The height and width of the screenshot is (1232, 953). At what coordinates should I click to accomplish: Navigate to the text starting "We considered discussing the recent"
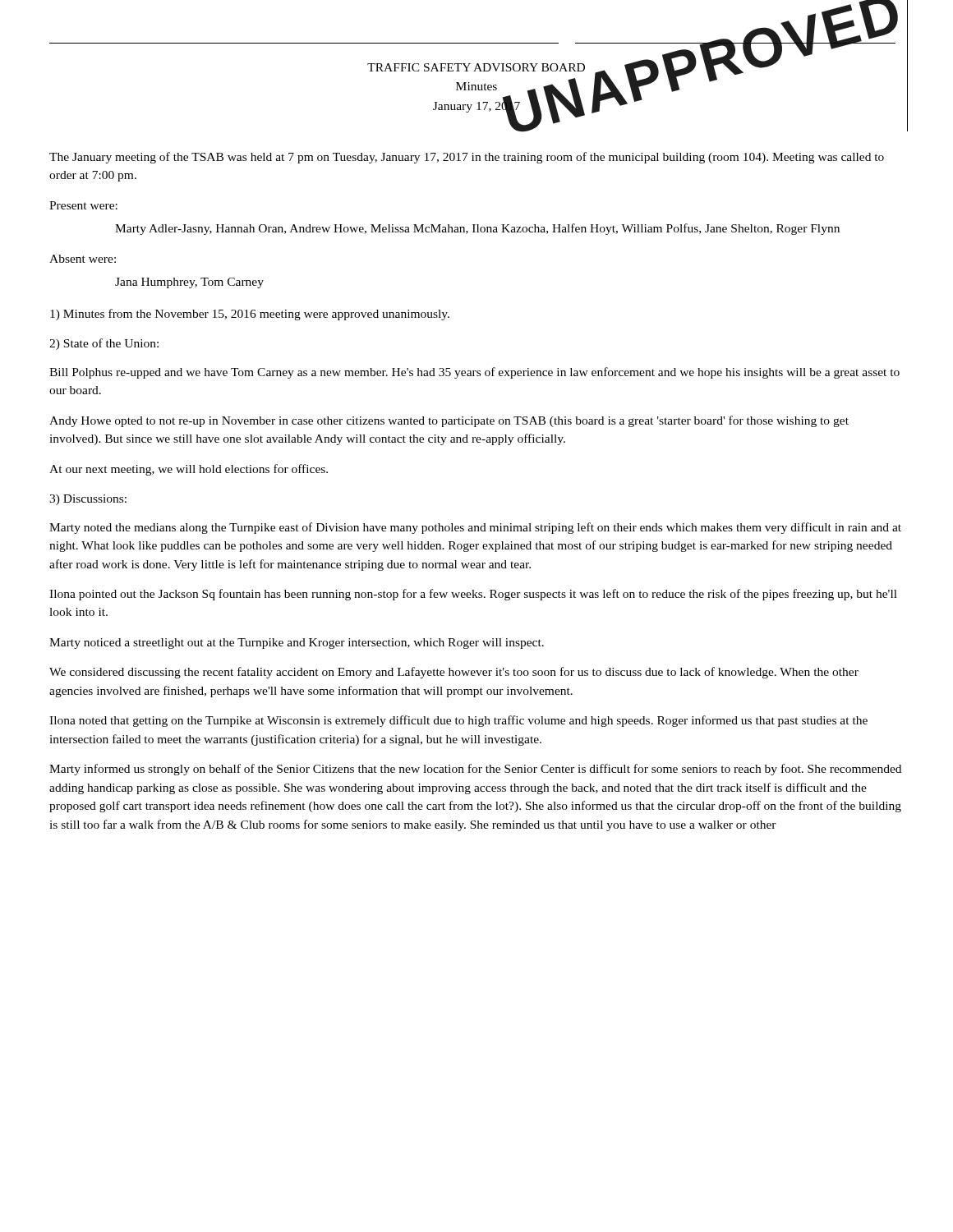pyautogui.click(x=454, y=681)
